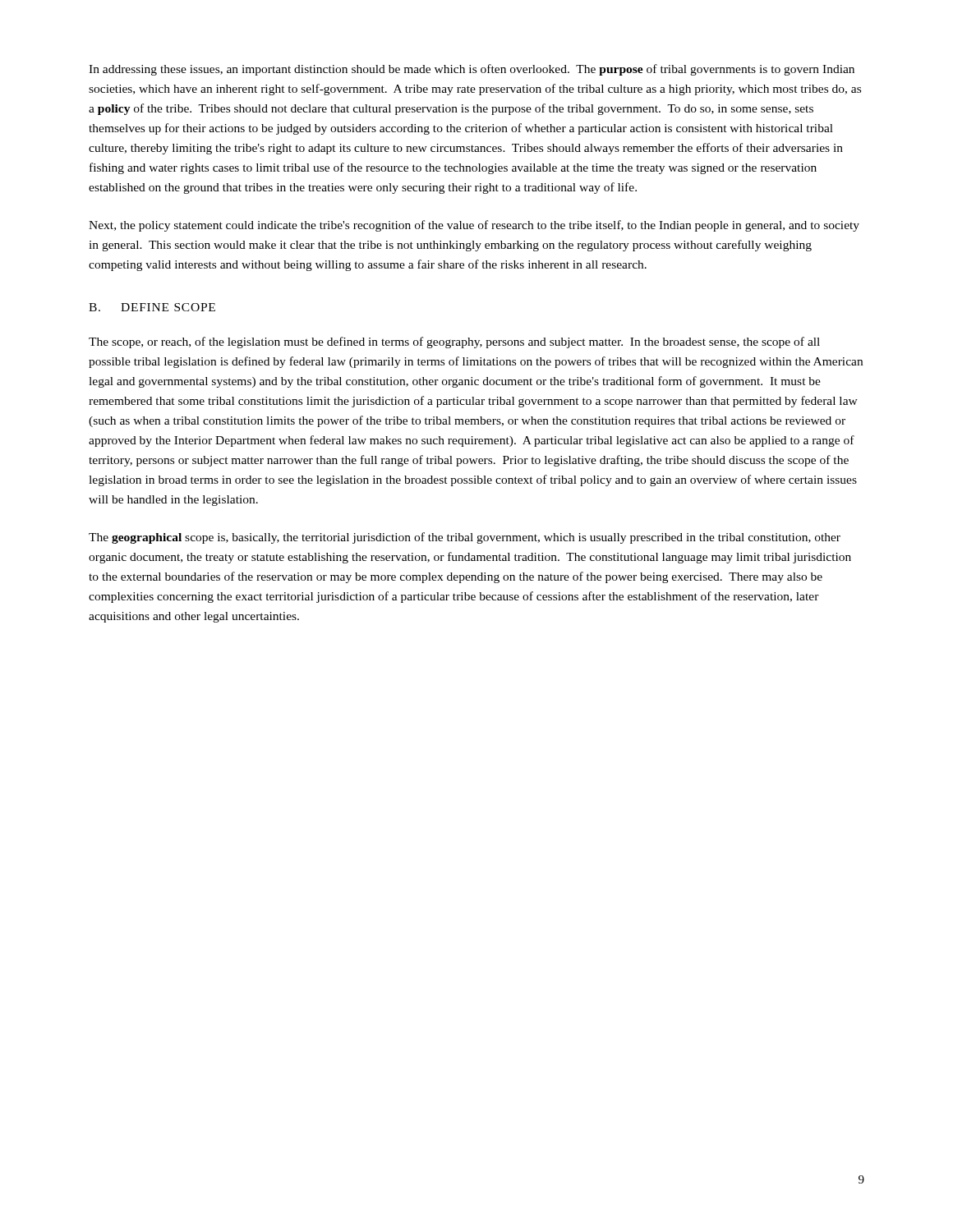
Task: Click the passage that begins "The geographical scope is, basically, the territorial jurisdiction"
Action: (470, 576)
